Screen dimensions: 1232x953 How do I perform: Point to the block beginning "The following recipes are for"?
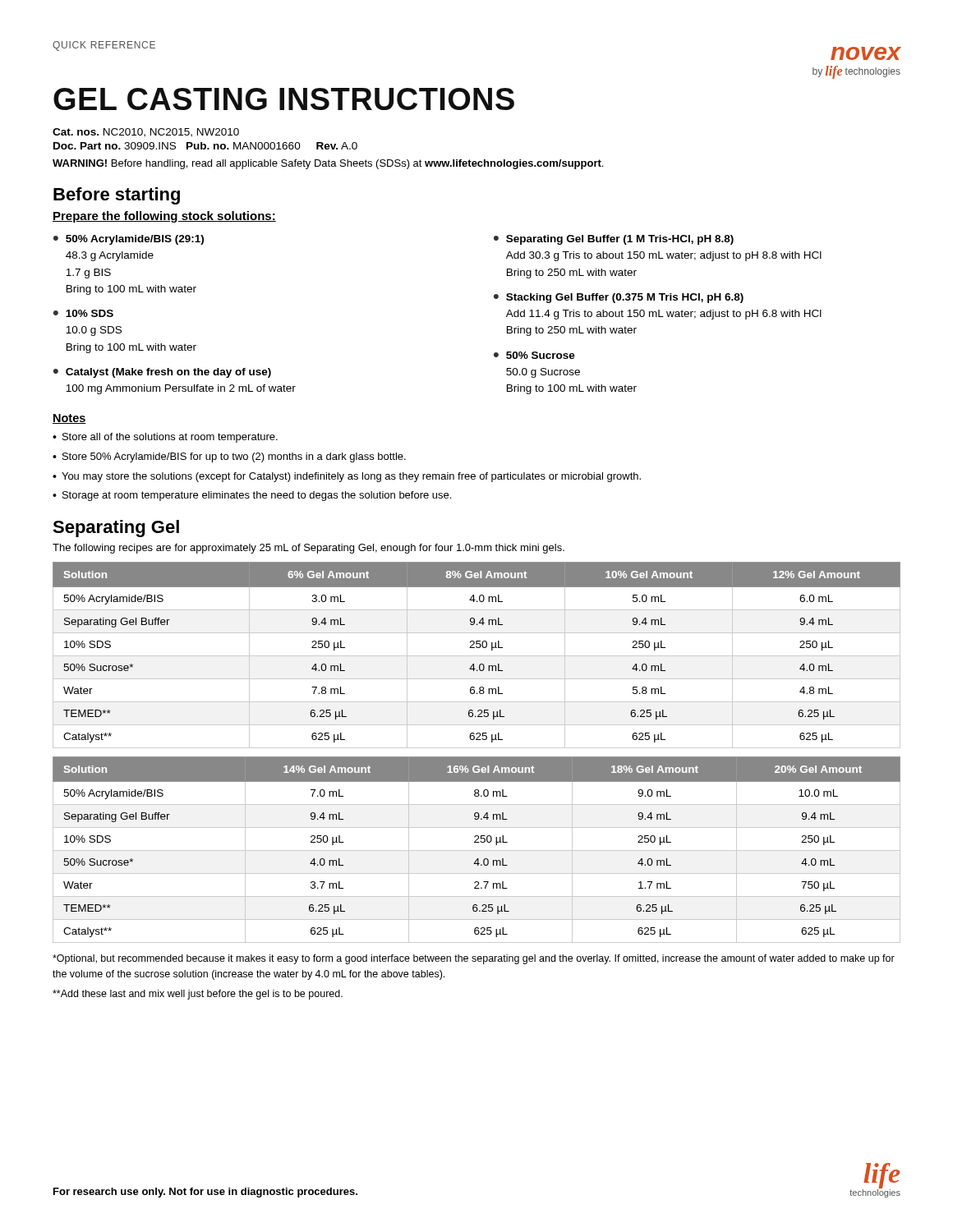pos(309,547)
